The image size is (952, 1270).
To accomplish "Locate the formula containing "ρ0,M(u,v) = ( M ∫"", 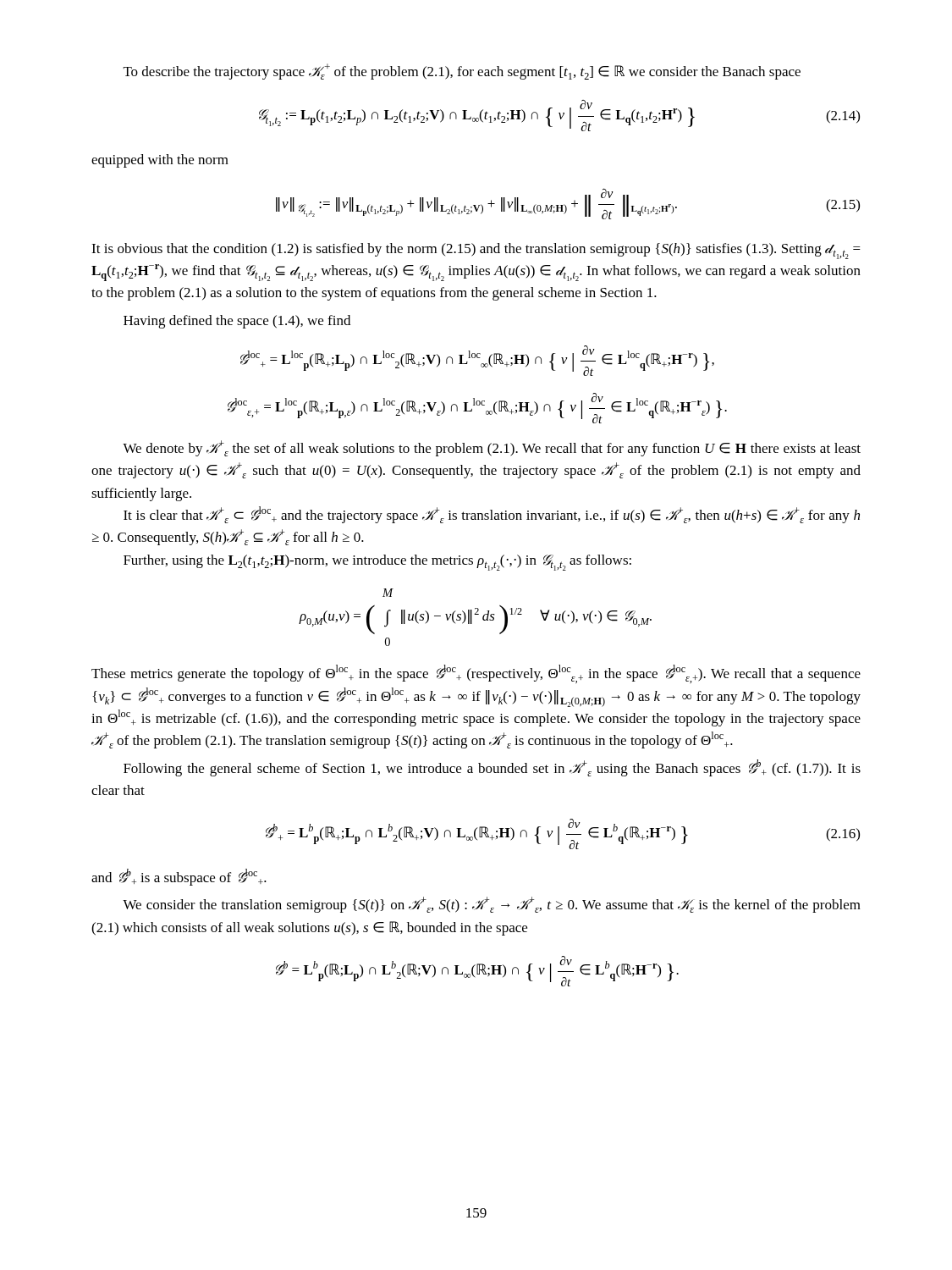I will (476, 617).
